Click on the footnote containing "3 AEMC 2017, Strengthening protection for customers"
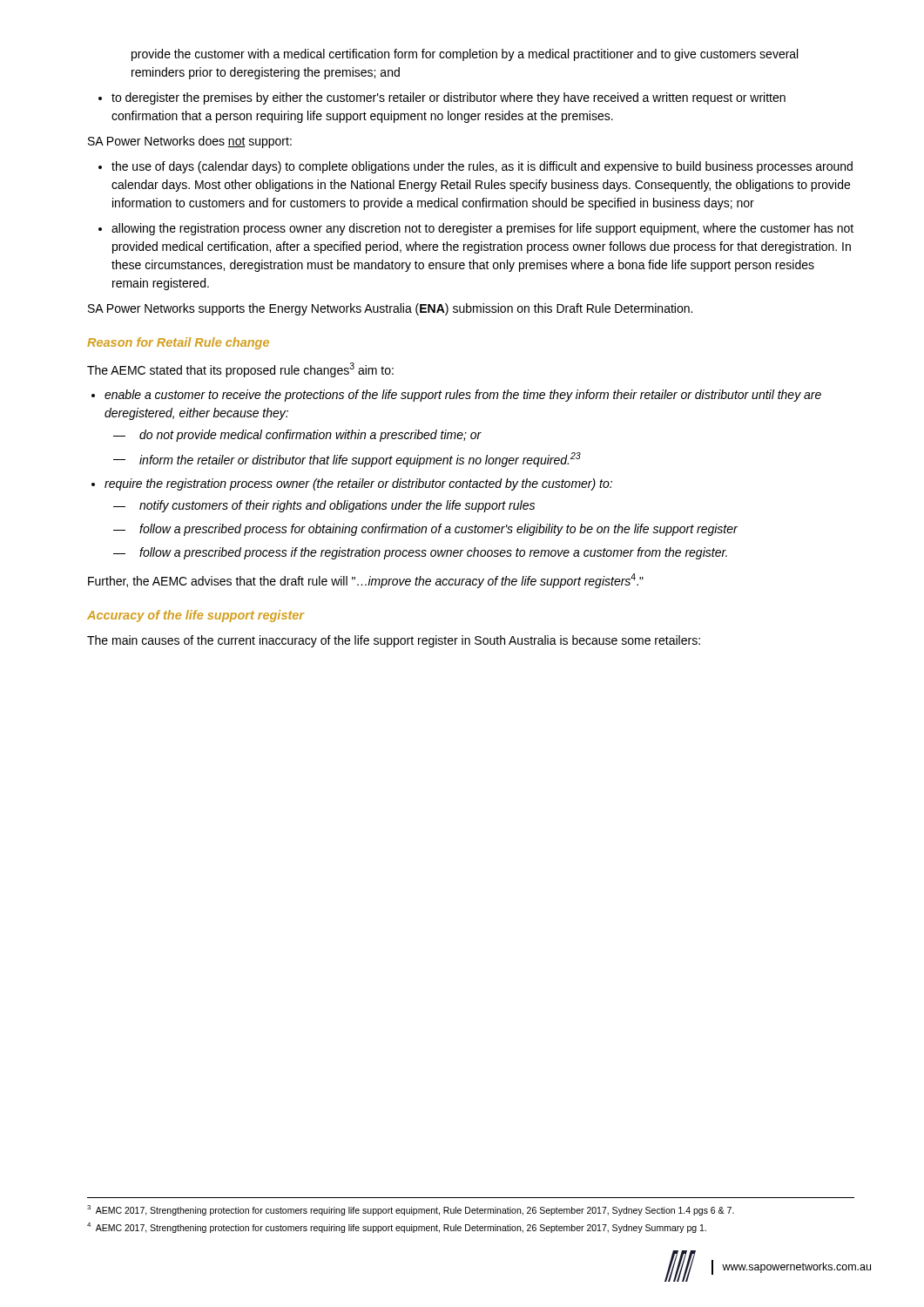Viewport: 924px width, 1307px height. pyautogui.click(x=471, y=1210)
